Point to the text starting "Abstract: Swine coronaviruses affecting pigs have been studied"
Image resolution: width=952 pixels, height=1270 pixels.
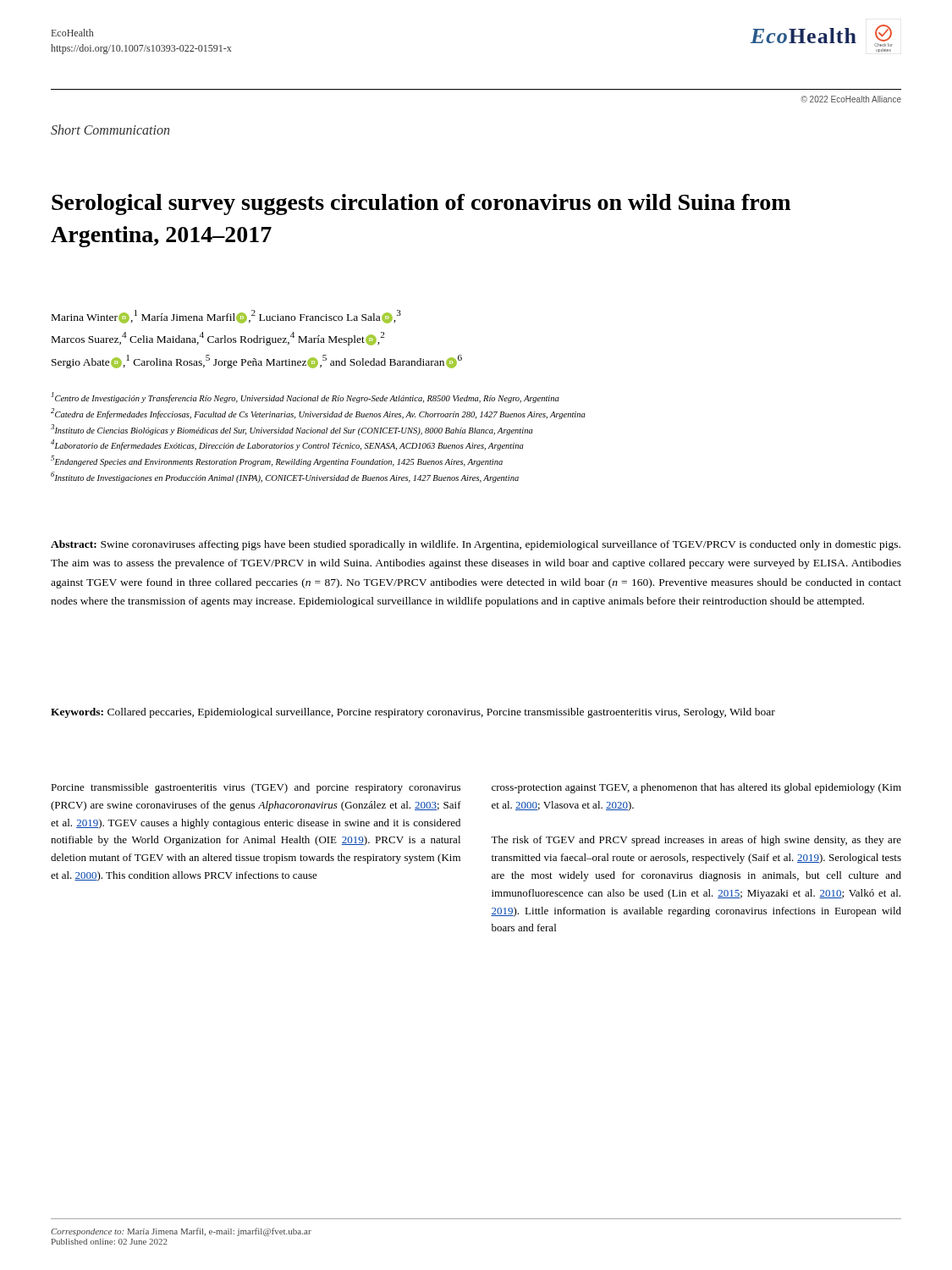(x=476, y=572)
